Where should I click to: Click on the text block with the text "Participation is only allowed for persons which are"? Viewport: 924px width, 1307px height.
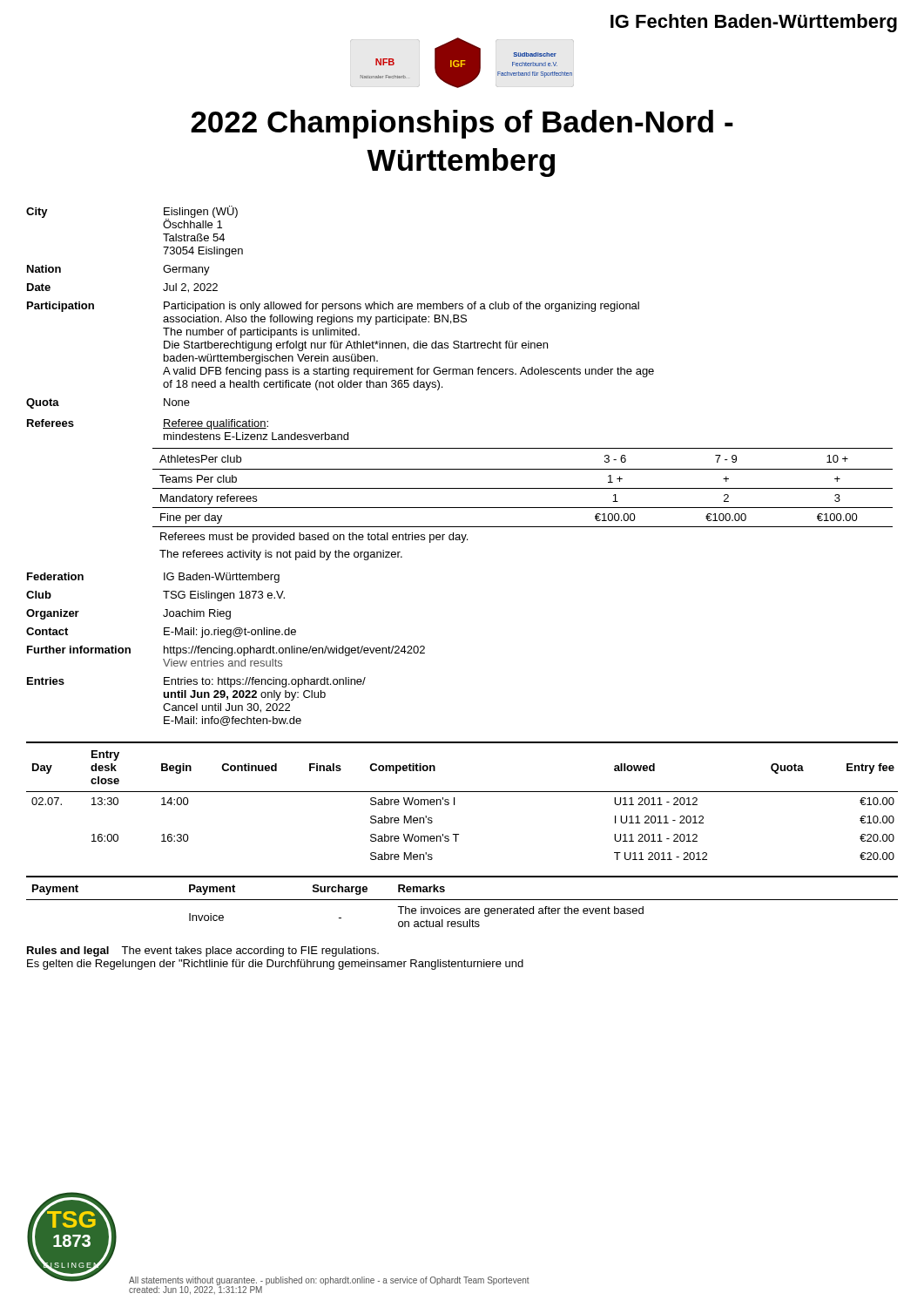(409, 345)
